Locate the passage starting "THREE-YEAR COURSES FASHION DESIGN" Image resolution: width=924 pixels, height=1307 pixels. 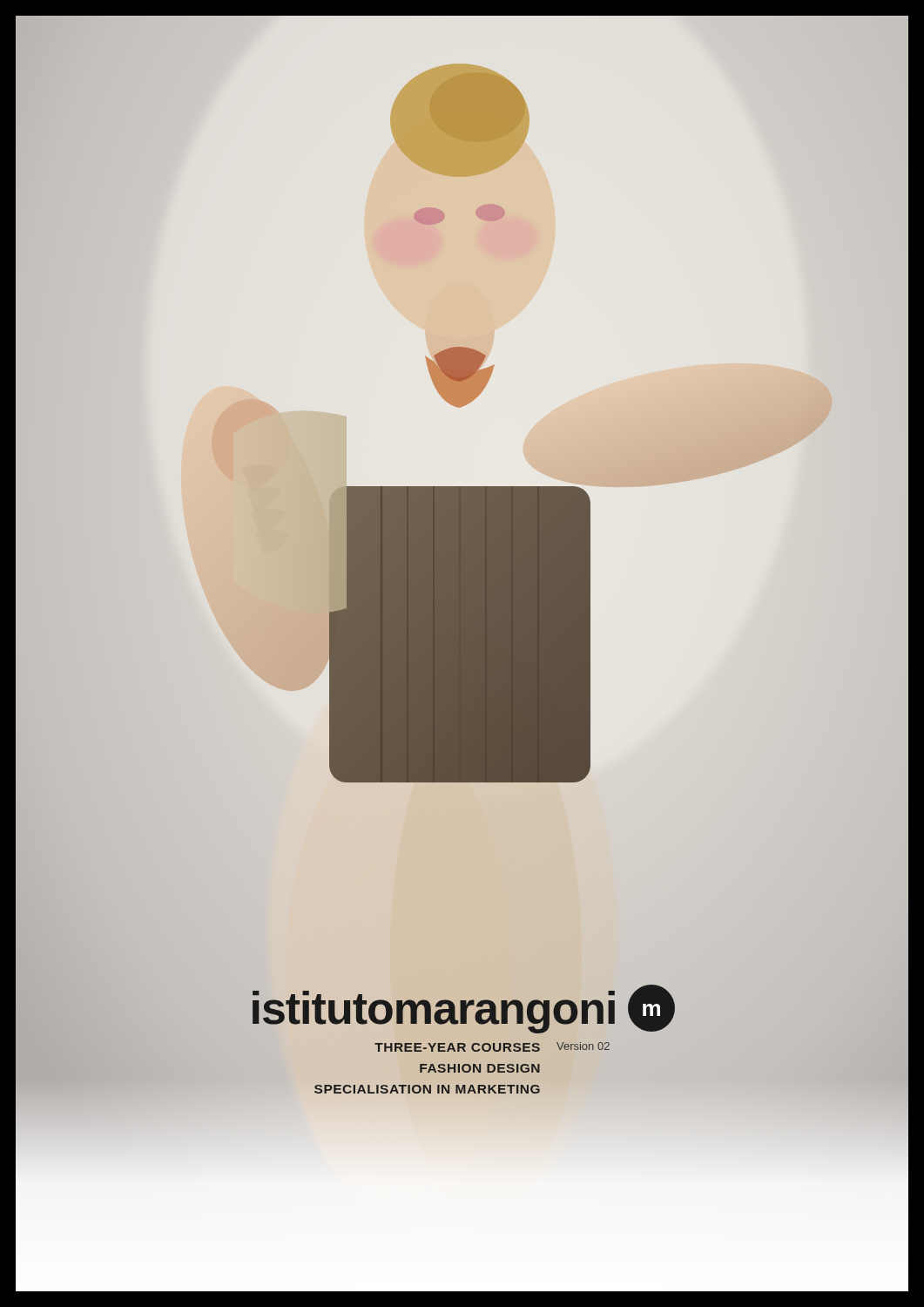tap(427, 1068)
